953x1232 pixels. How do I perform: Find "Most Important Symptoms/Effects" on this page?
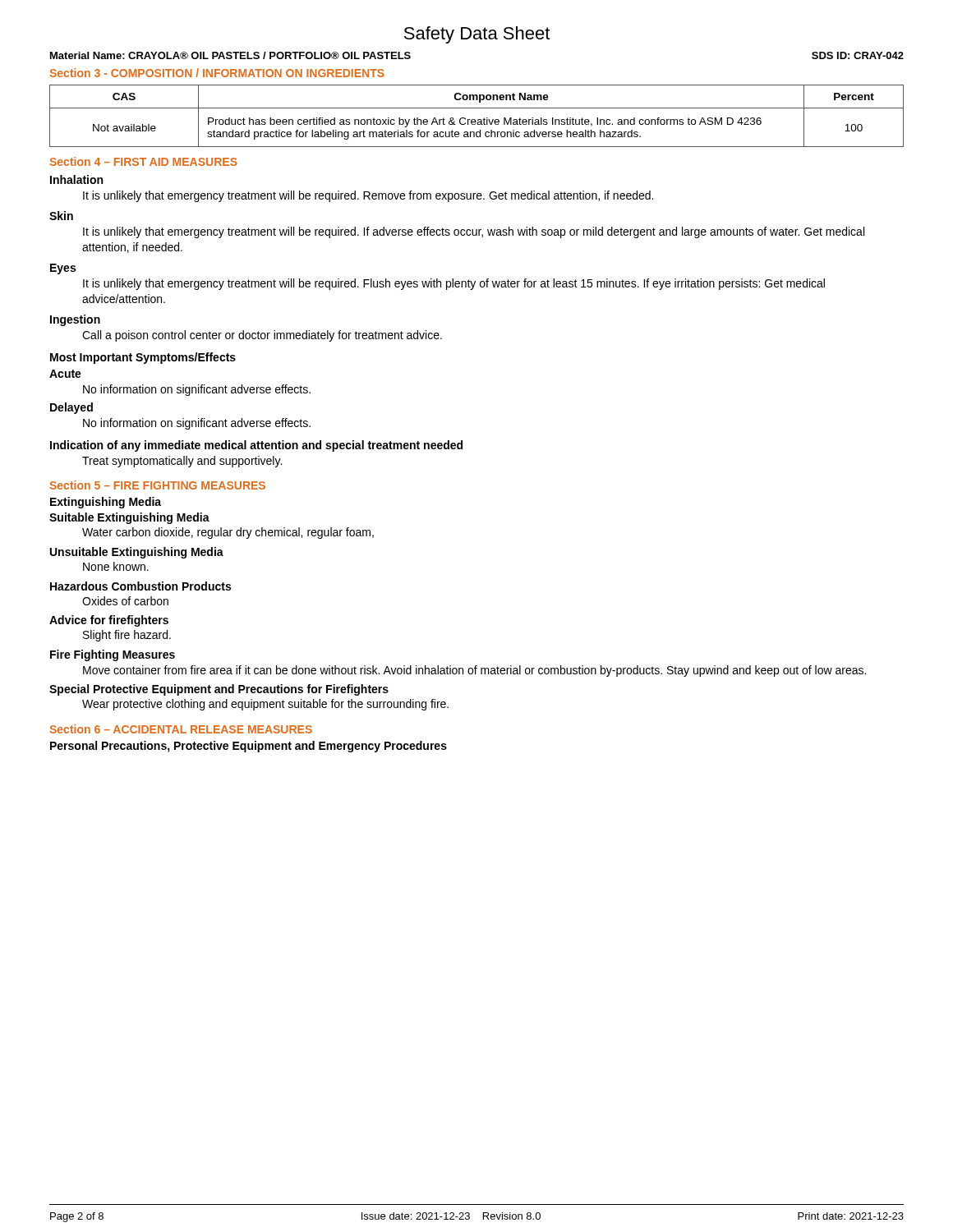click(x=143, y=357)
